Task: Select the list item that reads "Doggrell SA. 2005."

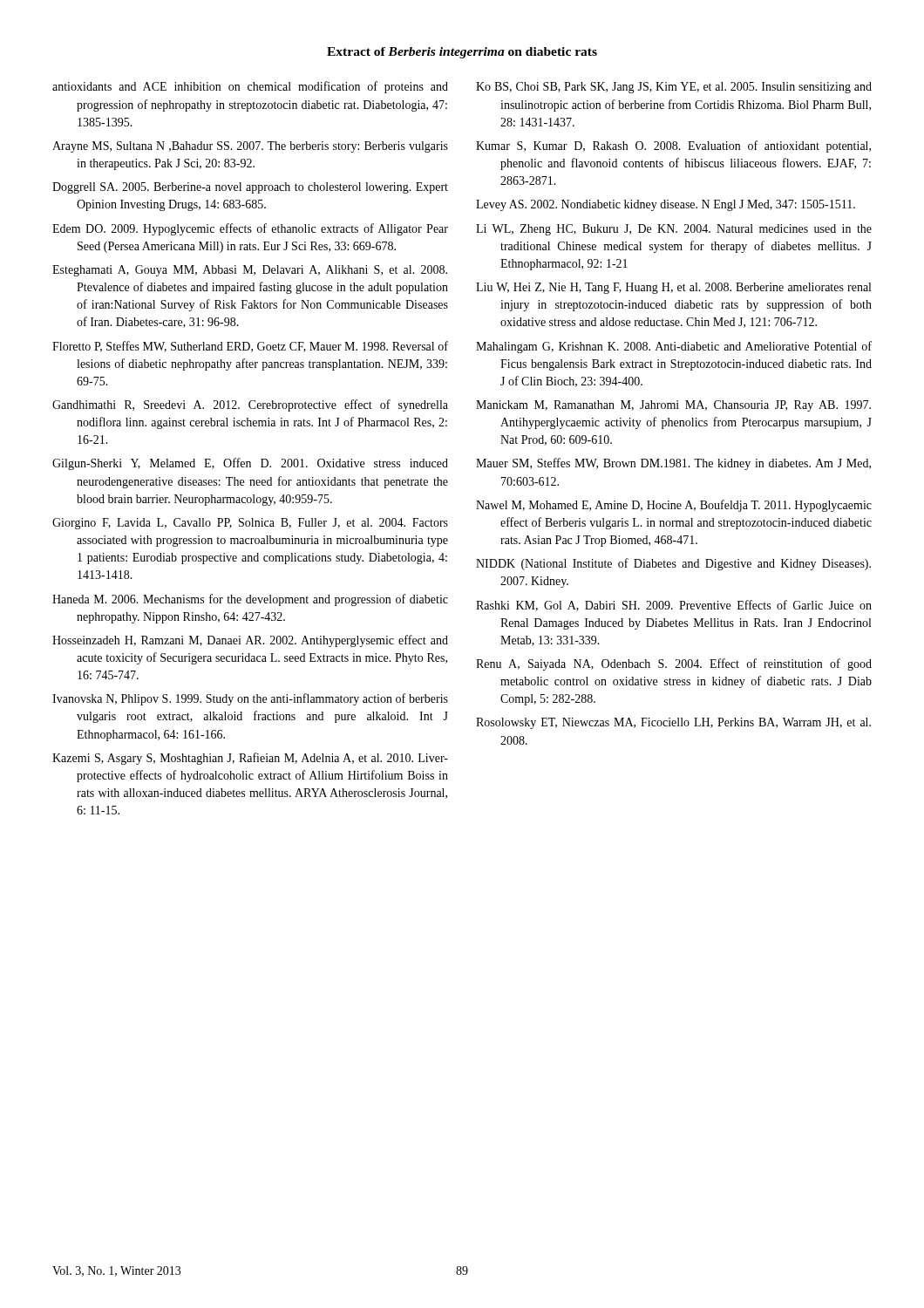Action: point(250,196)
